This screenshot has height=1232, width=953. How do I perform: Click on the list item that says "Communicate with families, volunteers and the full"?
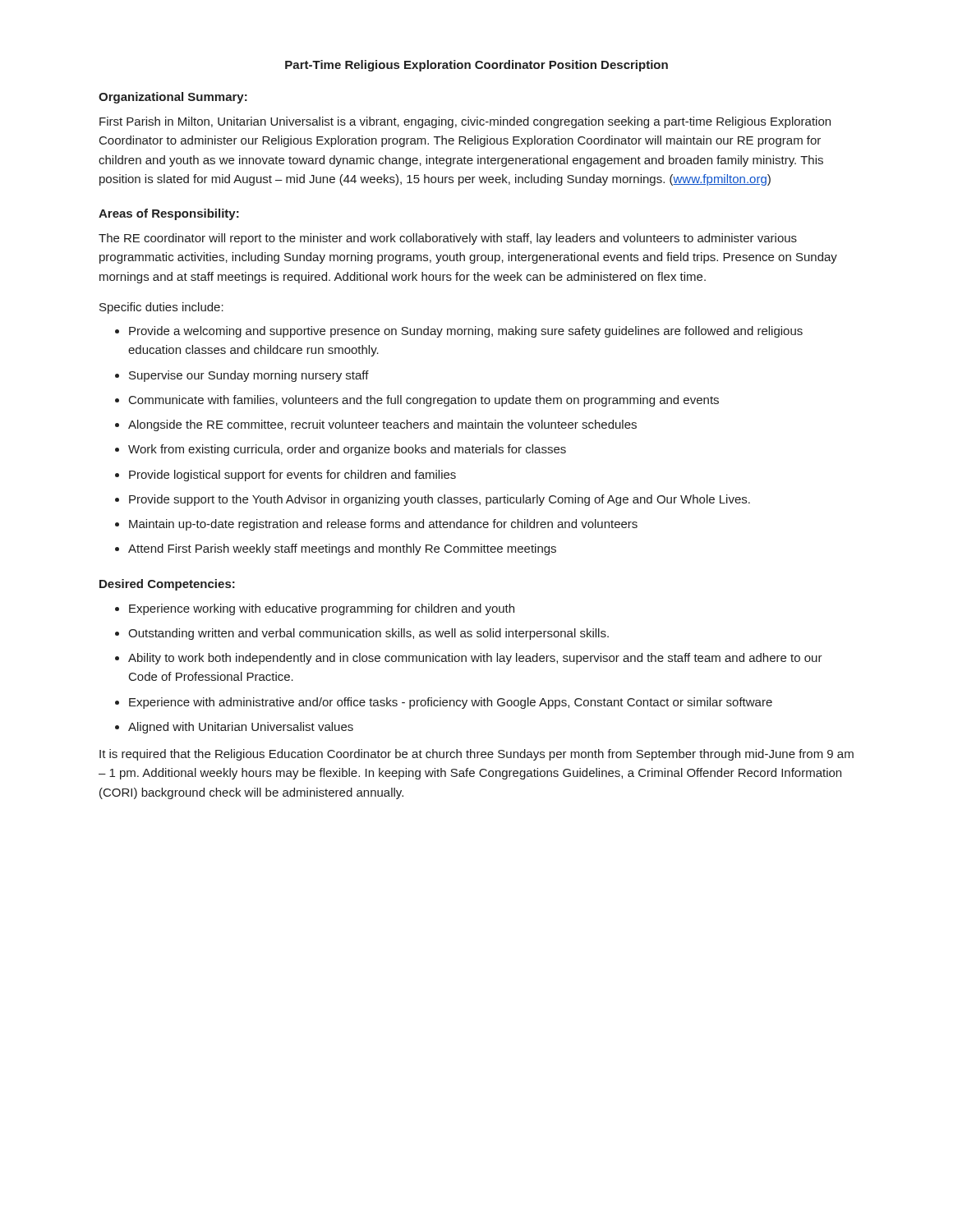tap(424, 399)
